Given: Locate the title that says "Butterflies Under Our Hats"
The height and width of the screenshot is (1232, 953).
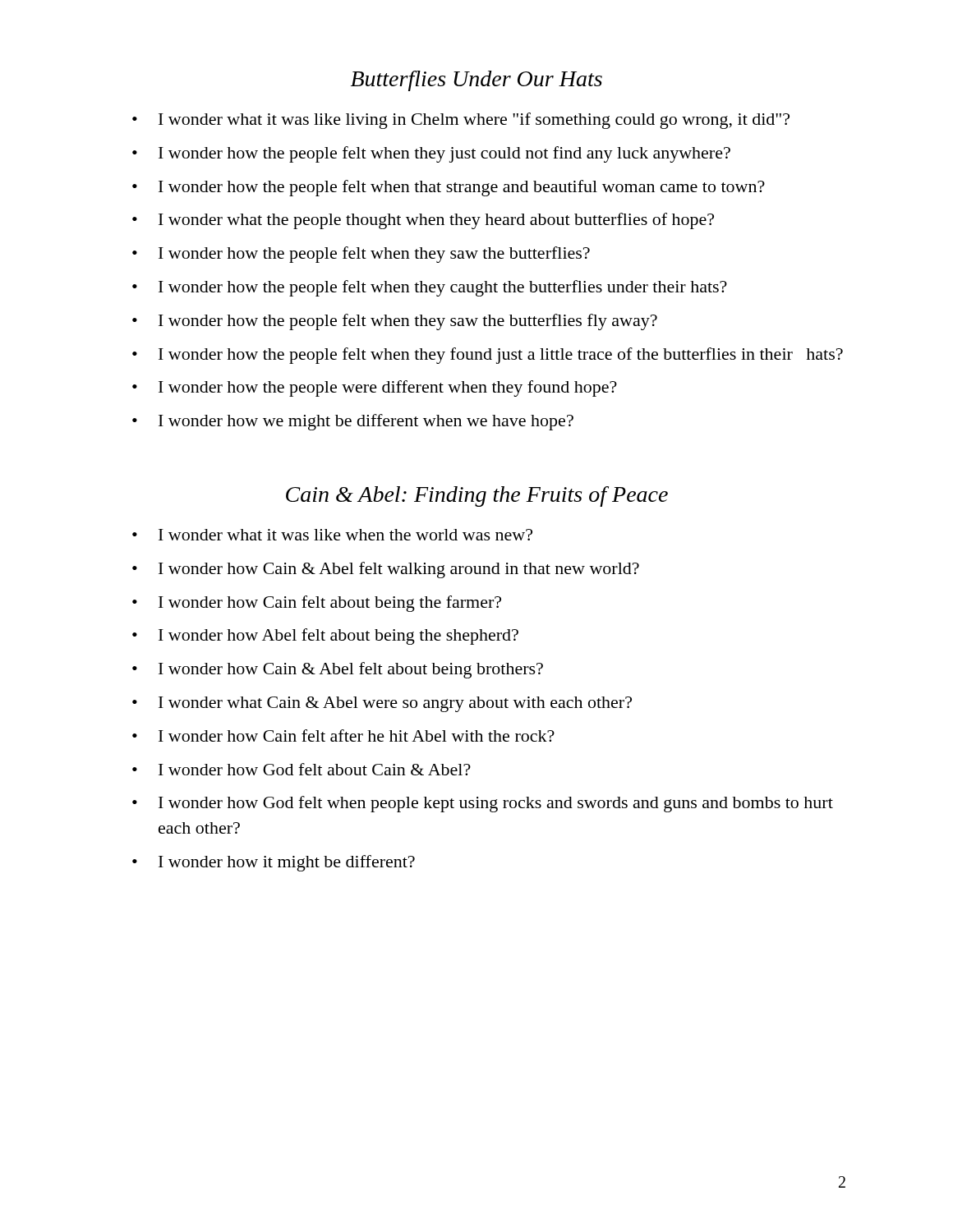Looking at the screenshot, I should click(476, 78).
